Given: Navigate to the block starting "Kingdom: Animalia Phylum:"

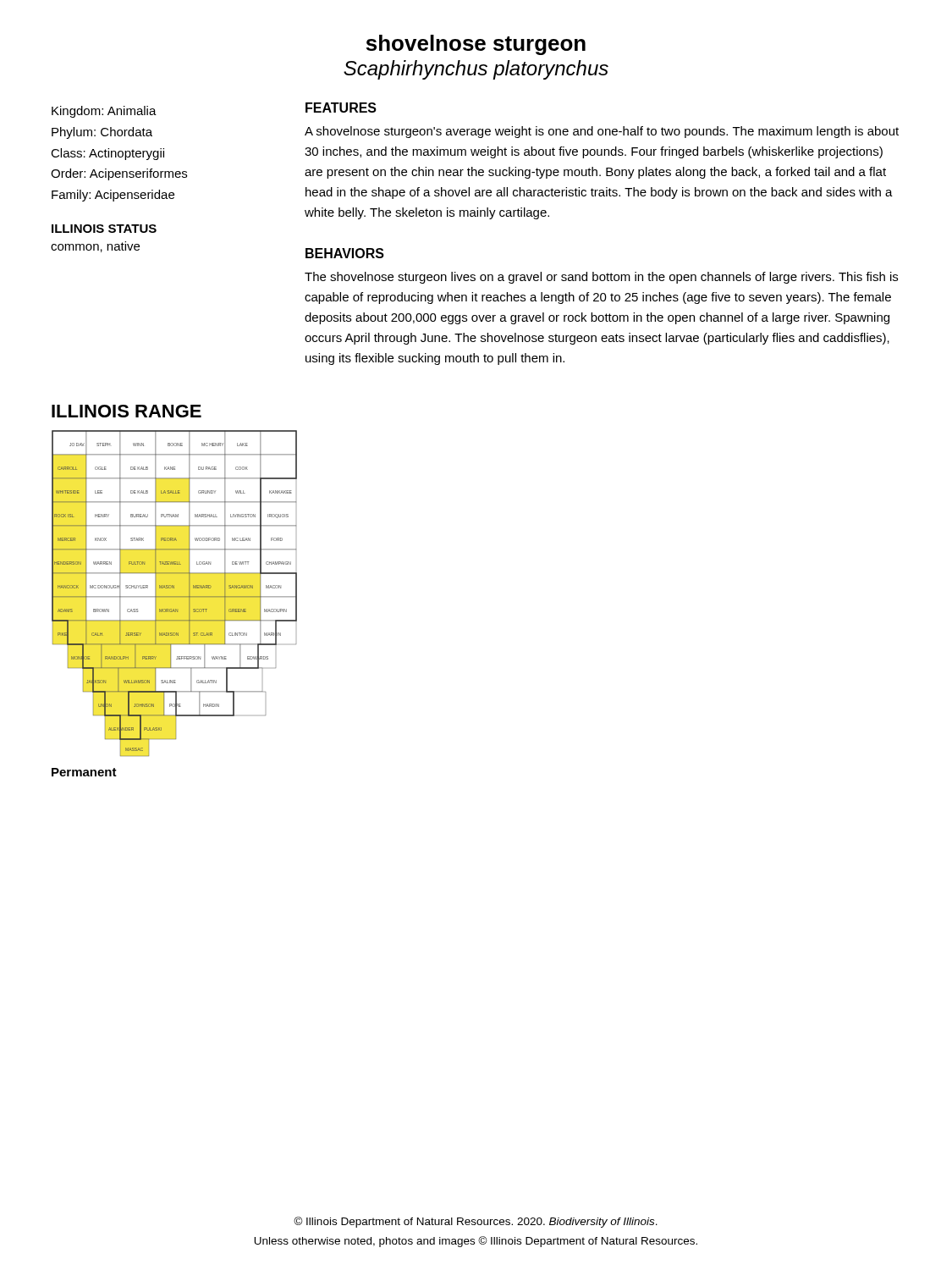Looking at the screenshot, I should pos(119,152).
